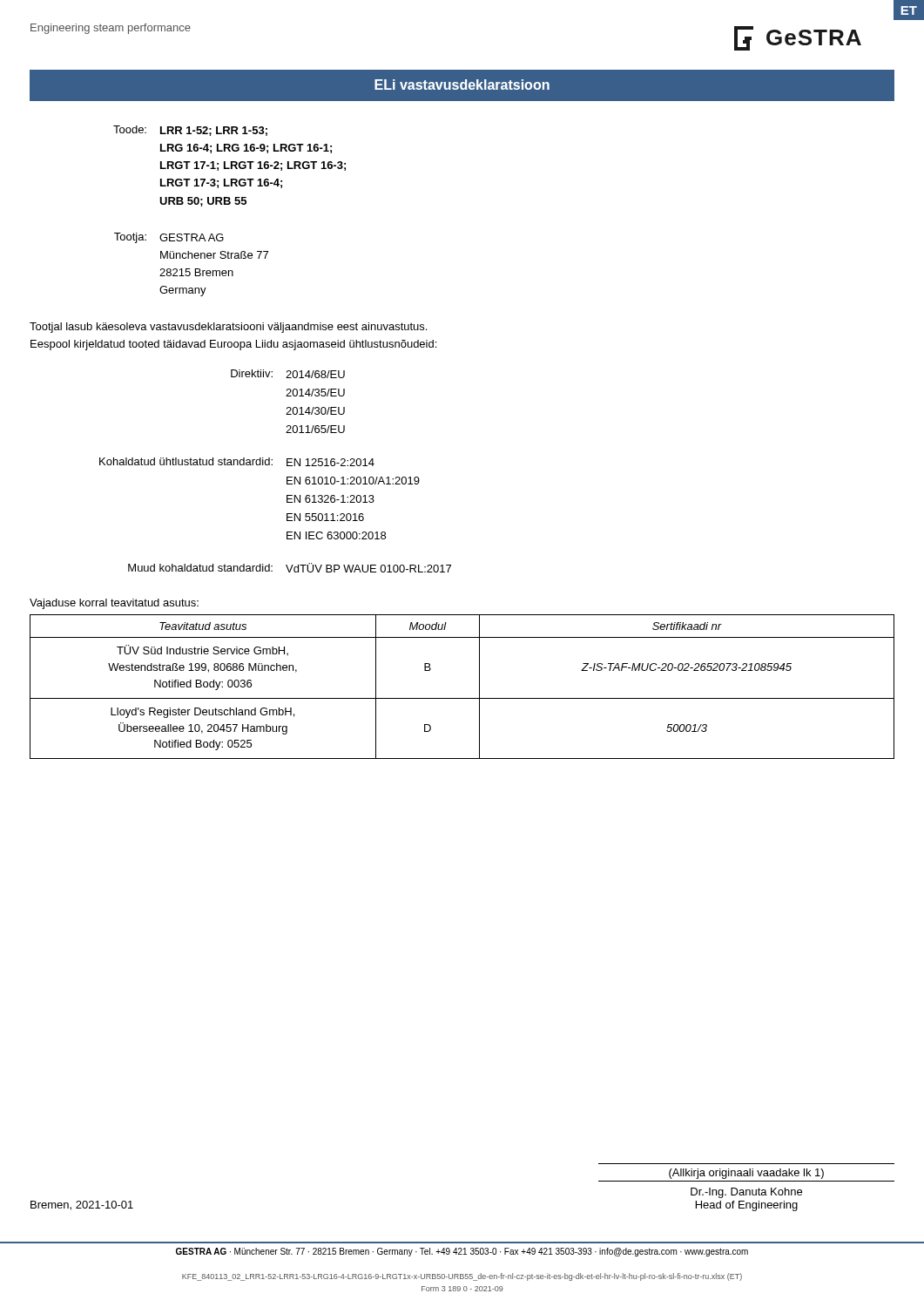The image size is (924, 1307).
Task: Click on the table containing "TÜV Süd Industrie Service"
Action: pyautogui.click(x=462, y=687)
